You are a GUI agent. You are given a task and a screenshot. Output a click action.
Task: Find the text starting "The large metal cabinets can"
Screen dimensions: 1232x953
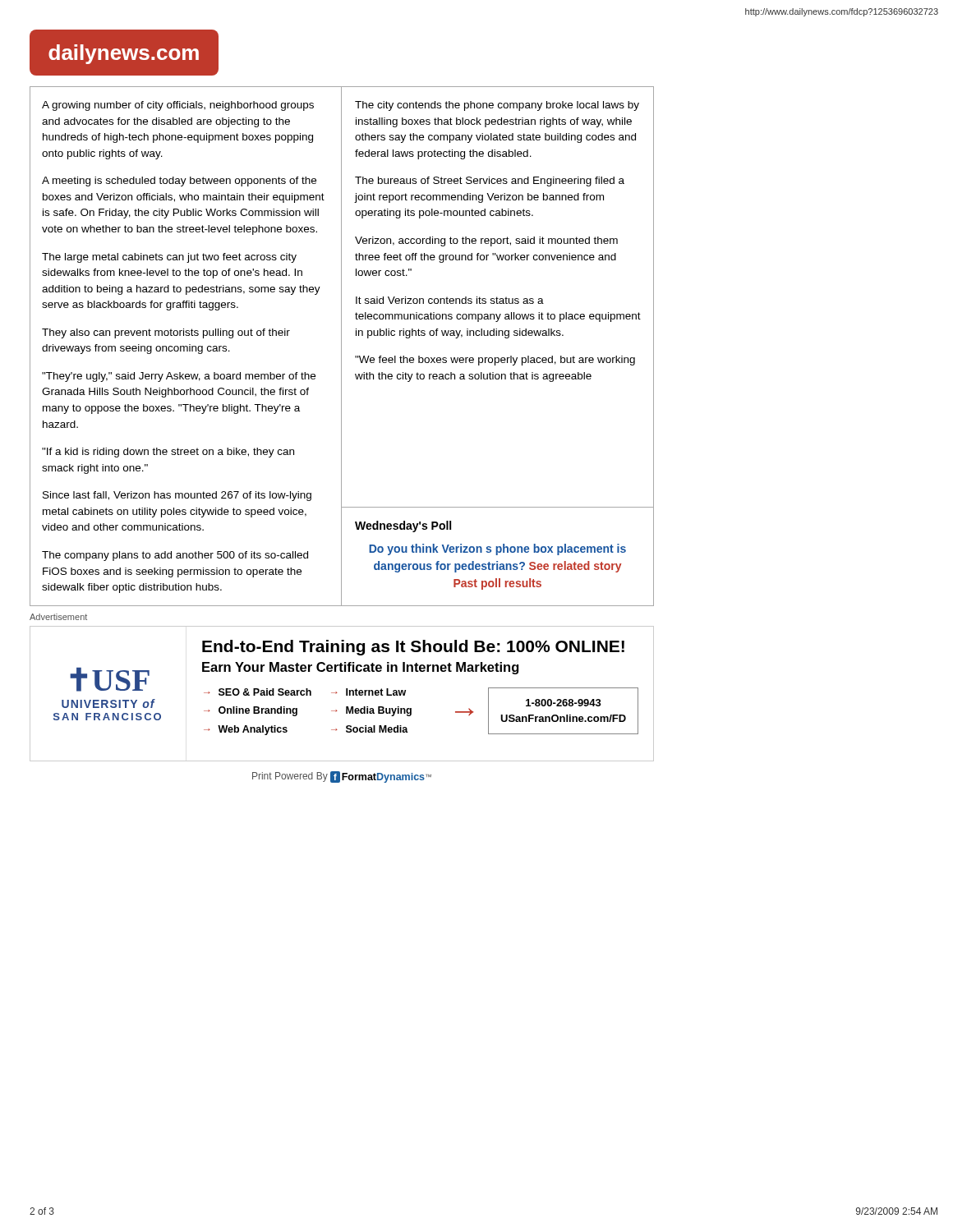click(x=181, y=280)
